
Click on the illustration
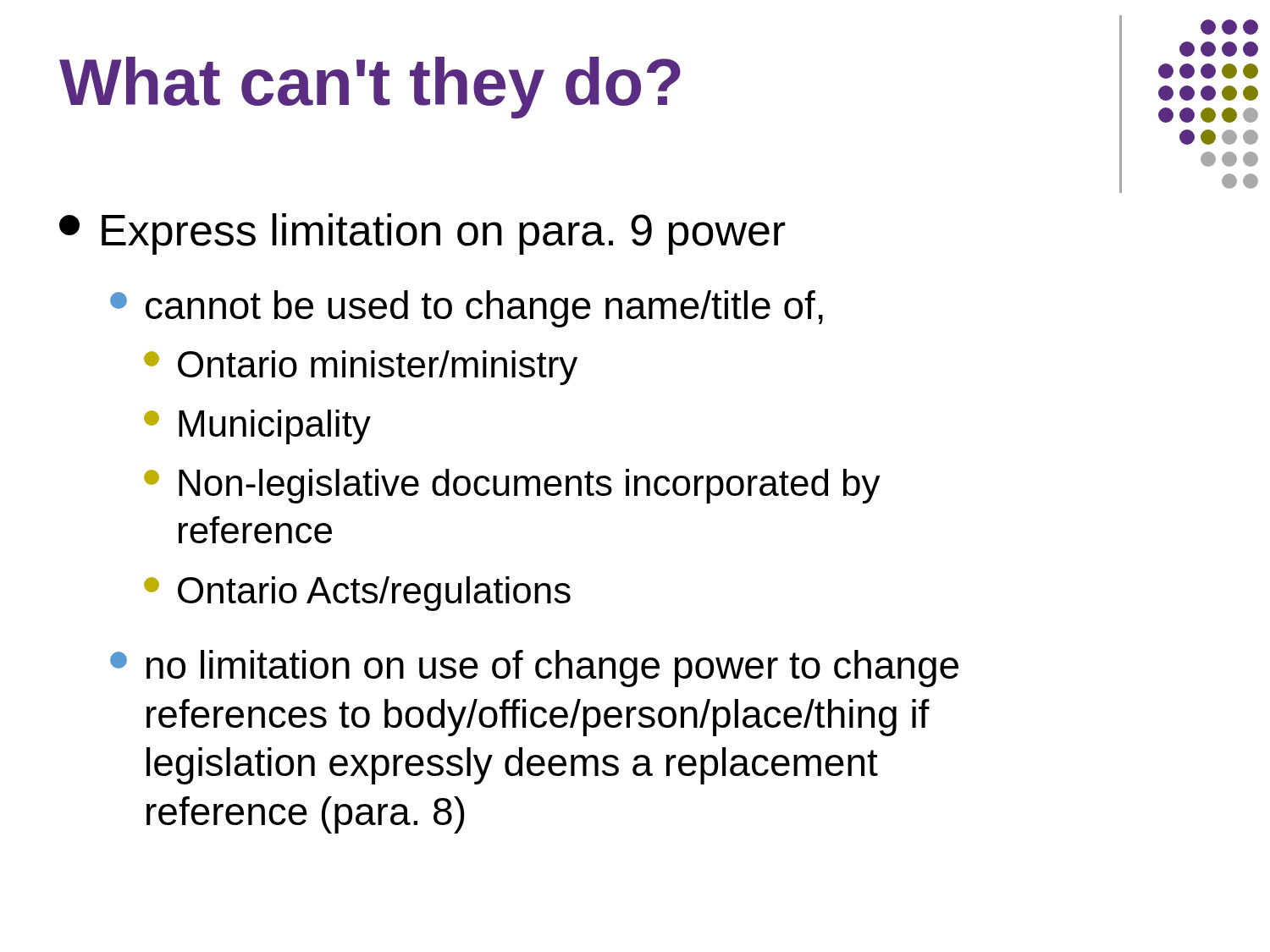click(1196, 100)
